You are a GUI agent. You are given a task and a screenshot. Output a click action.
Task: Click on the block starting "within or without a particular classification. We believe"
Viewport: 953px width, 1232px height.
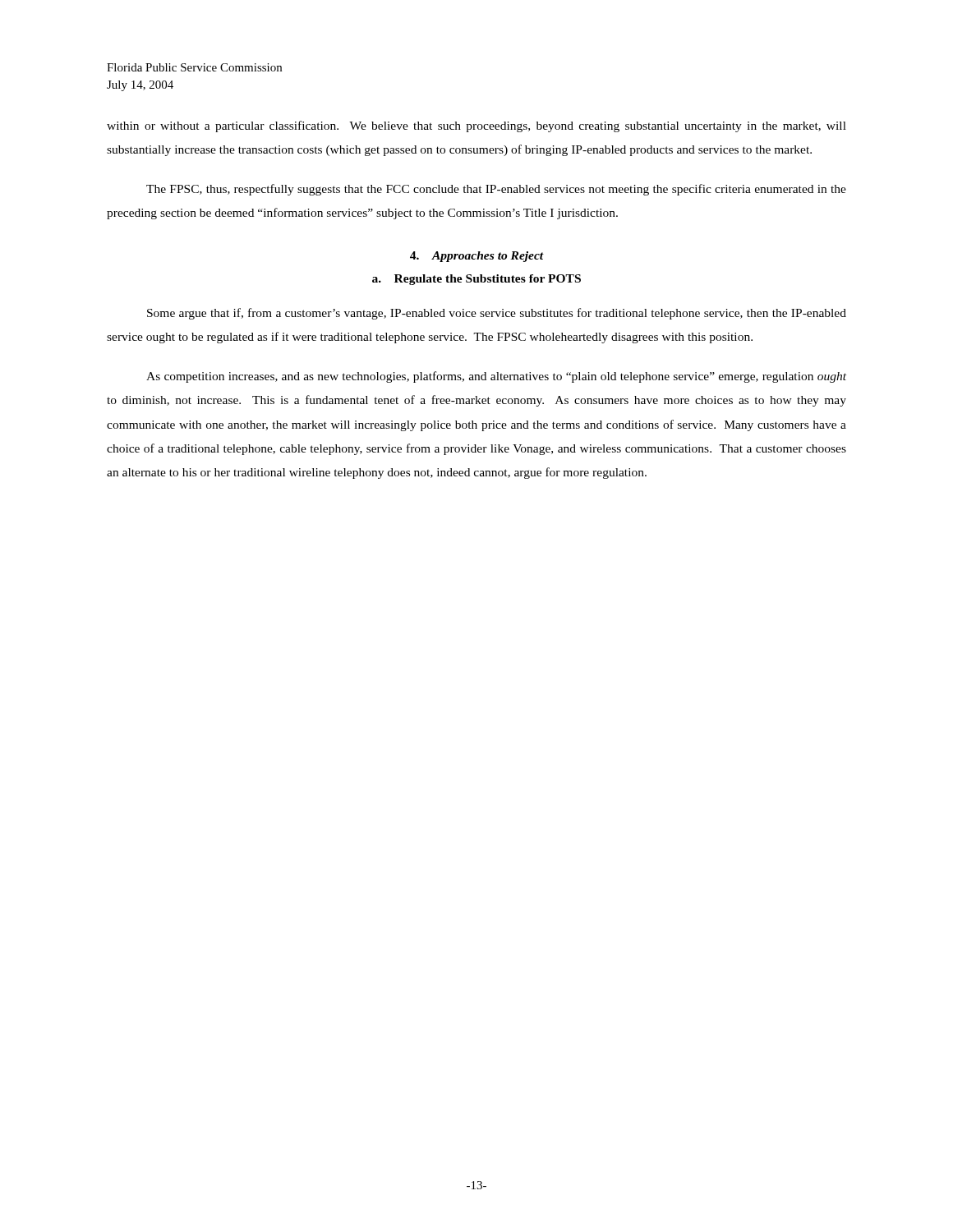point(476,137)
